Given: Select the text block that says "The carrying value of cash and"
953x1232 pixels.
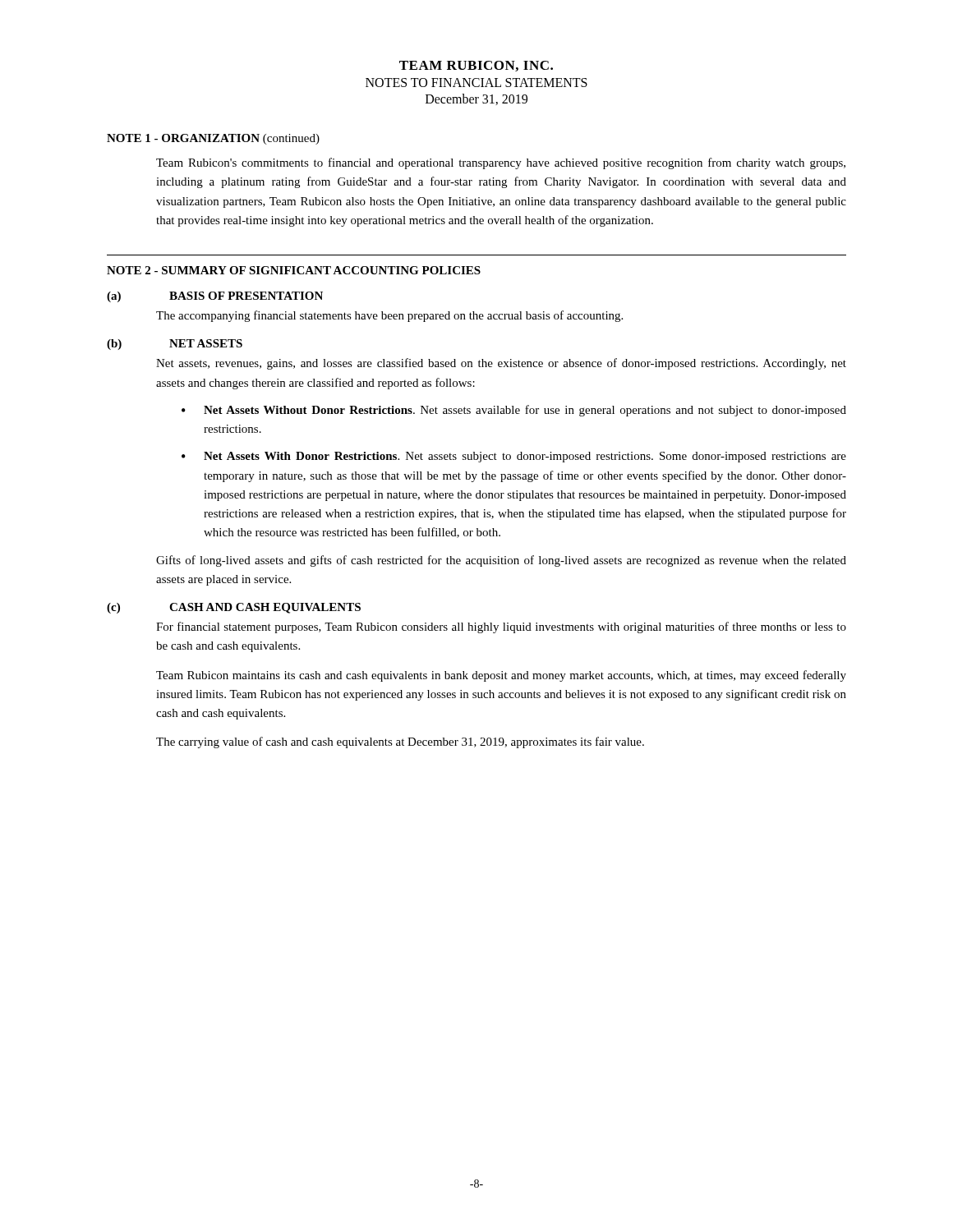Looking at the screenshot, I should (400, 742).
